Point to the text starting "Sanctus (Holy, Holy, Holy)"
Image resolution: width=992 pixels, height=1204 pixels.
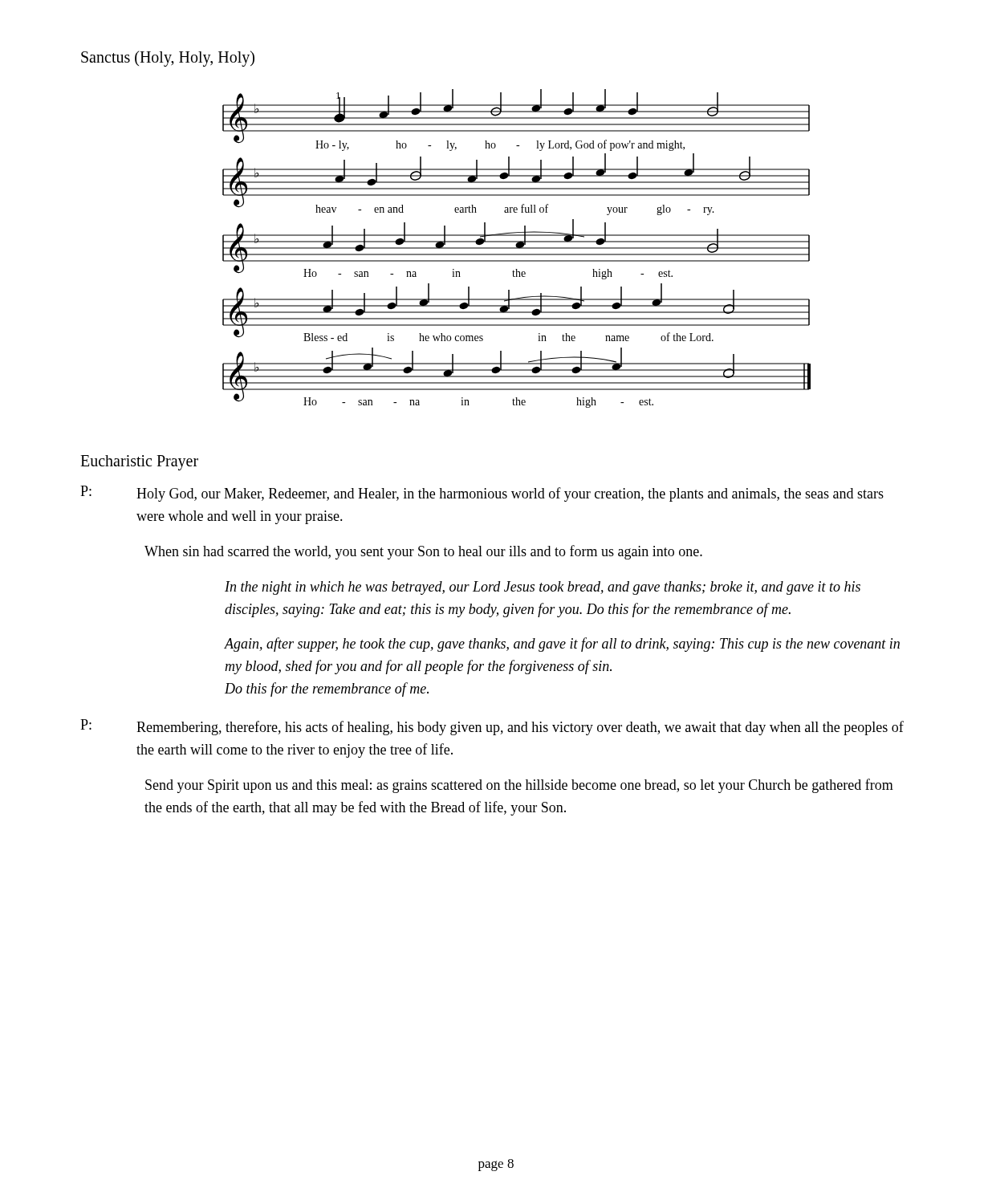point(168,57)
